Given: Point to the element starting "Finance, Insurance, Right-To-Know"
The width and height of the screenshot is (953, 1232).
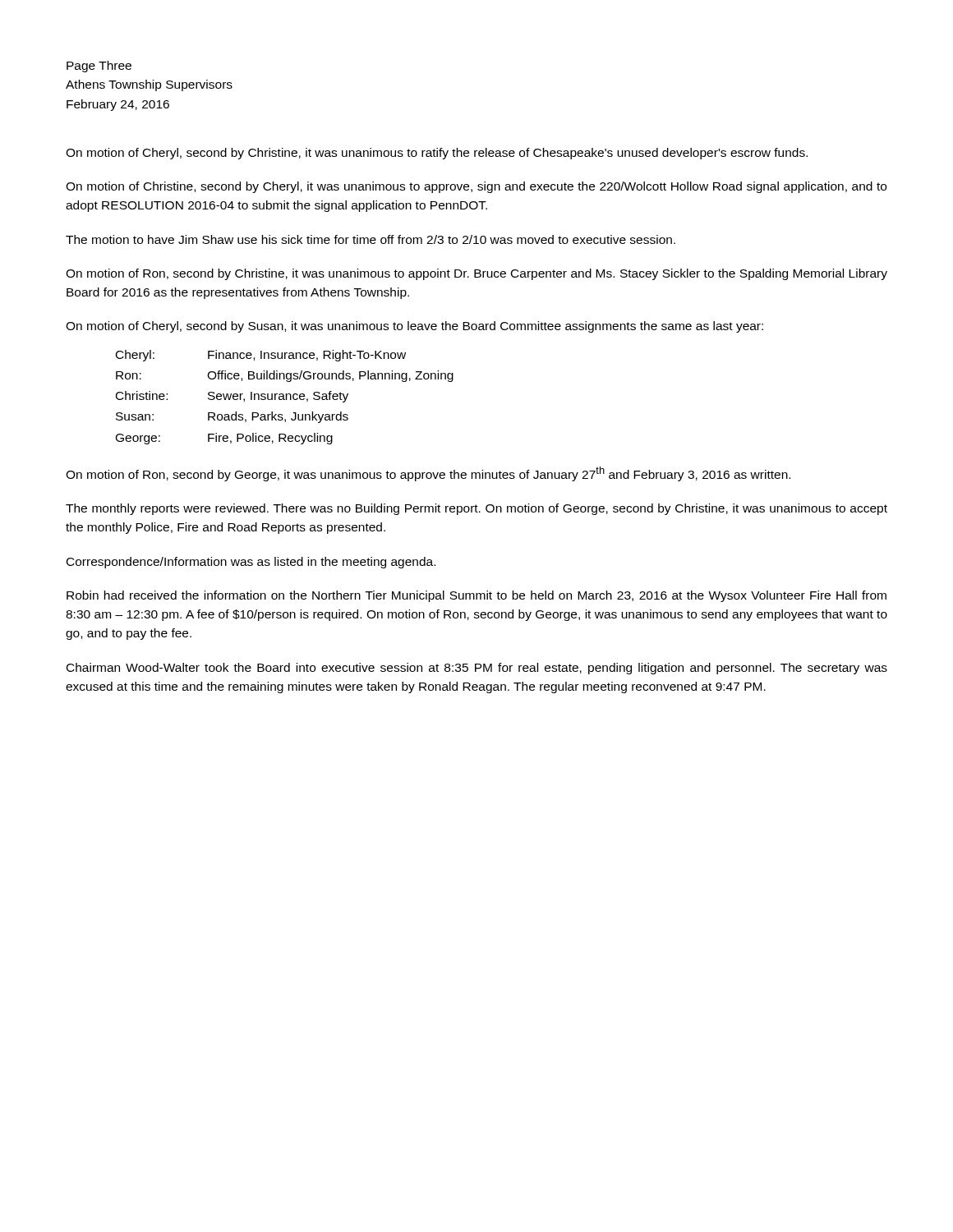Looking at the screenshot, I should coord(306,354).
